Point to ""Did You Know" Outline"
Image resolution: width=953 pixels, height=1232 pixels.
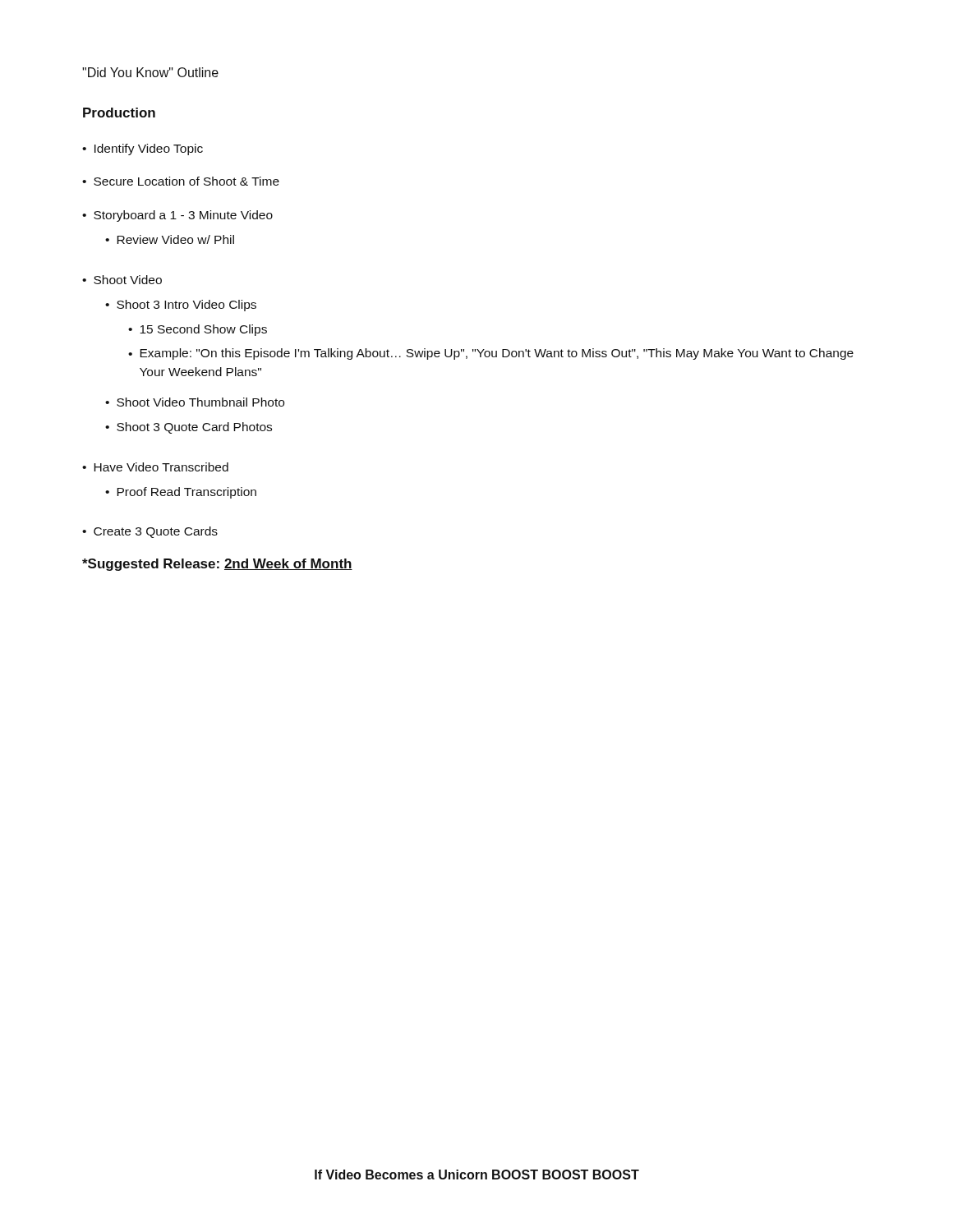click(150, 73)
